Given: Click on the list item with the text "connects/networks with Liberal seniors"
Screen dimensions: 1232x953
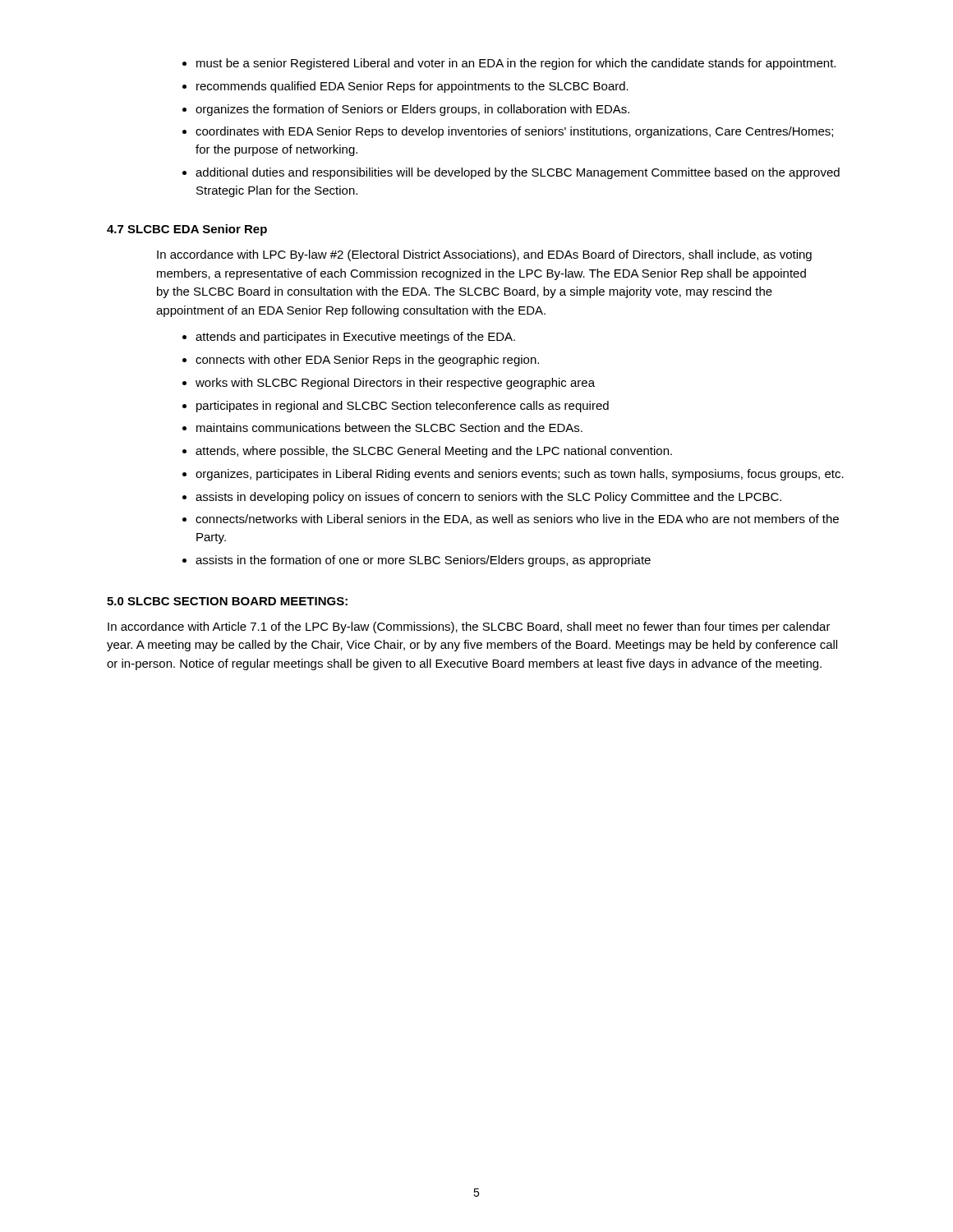Looking at the screenshot, I should click(x=517, y=528).
